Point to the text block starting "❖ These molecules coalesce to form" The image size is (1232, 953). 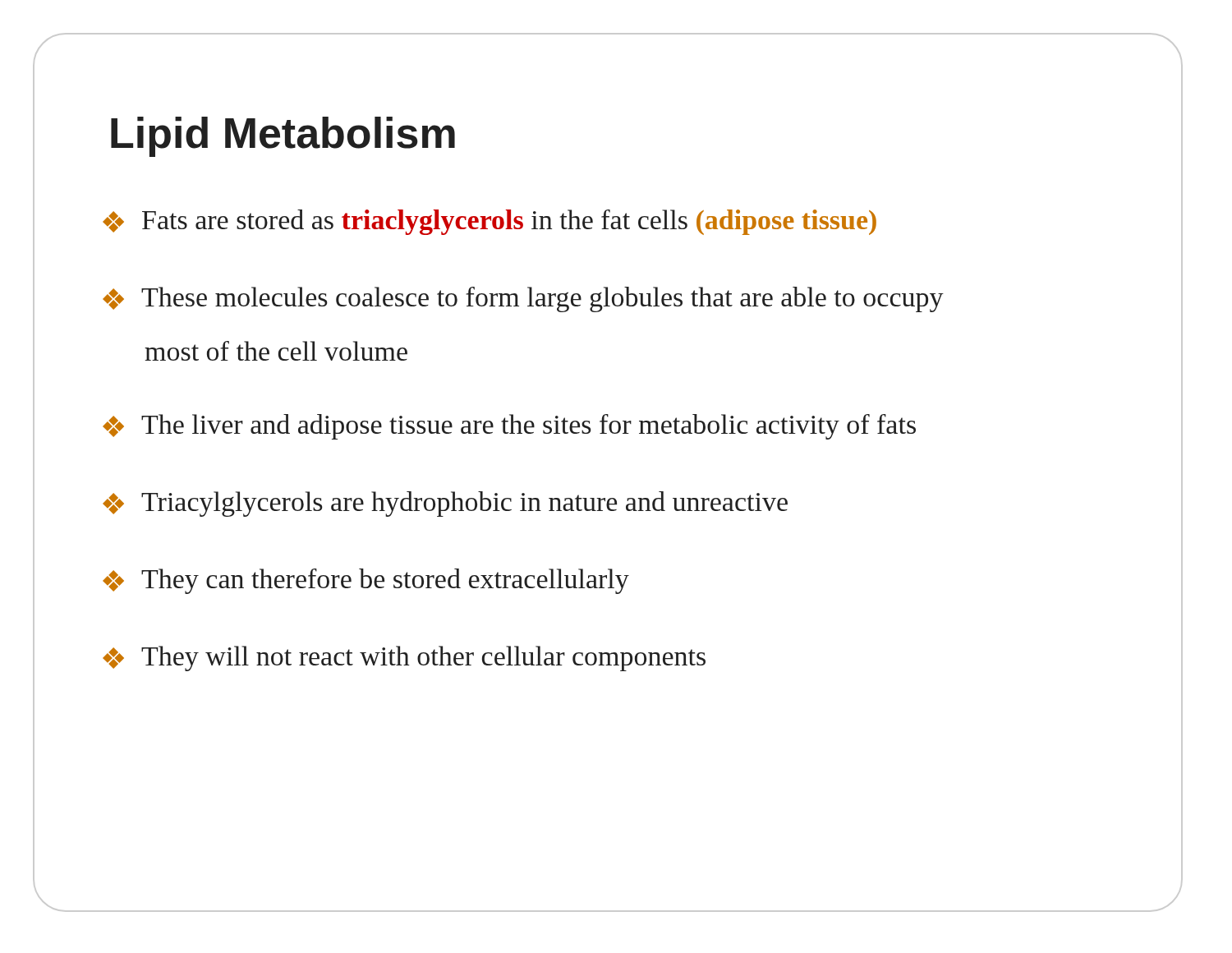pos(608,299)
